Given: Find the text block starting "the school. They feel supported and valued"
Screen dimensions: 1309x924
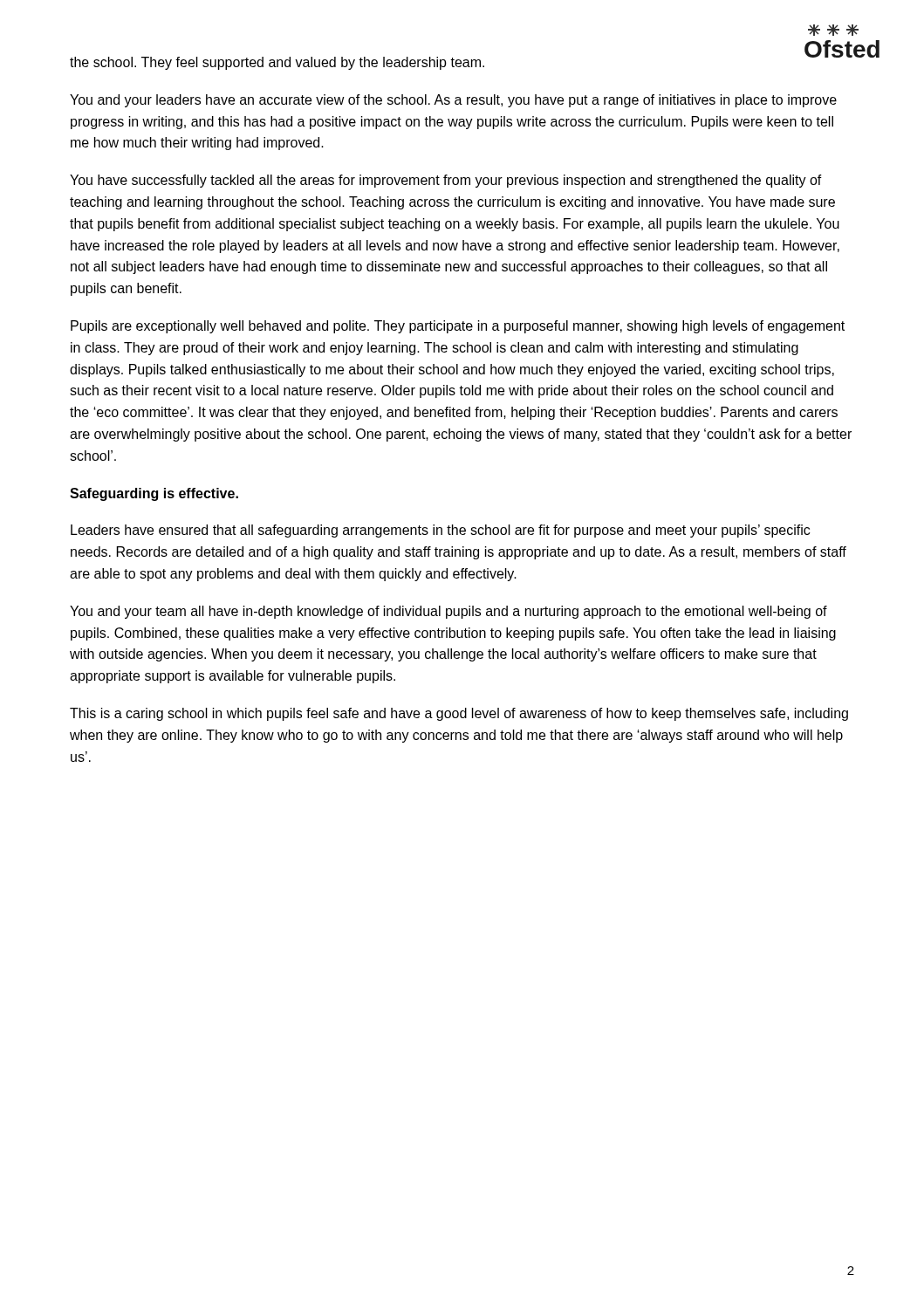Looking at the screenshot, I should point(462,63).
